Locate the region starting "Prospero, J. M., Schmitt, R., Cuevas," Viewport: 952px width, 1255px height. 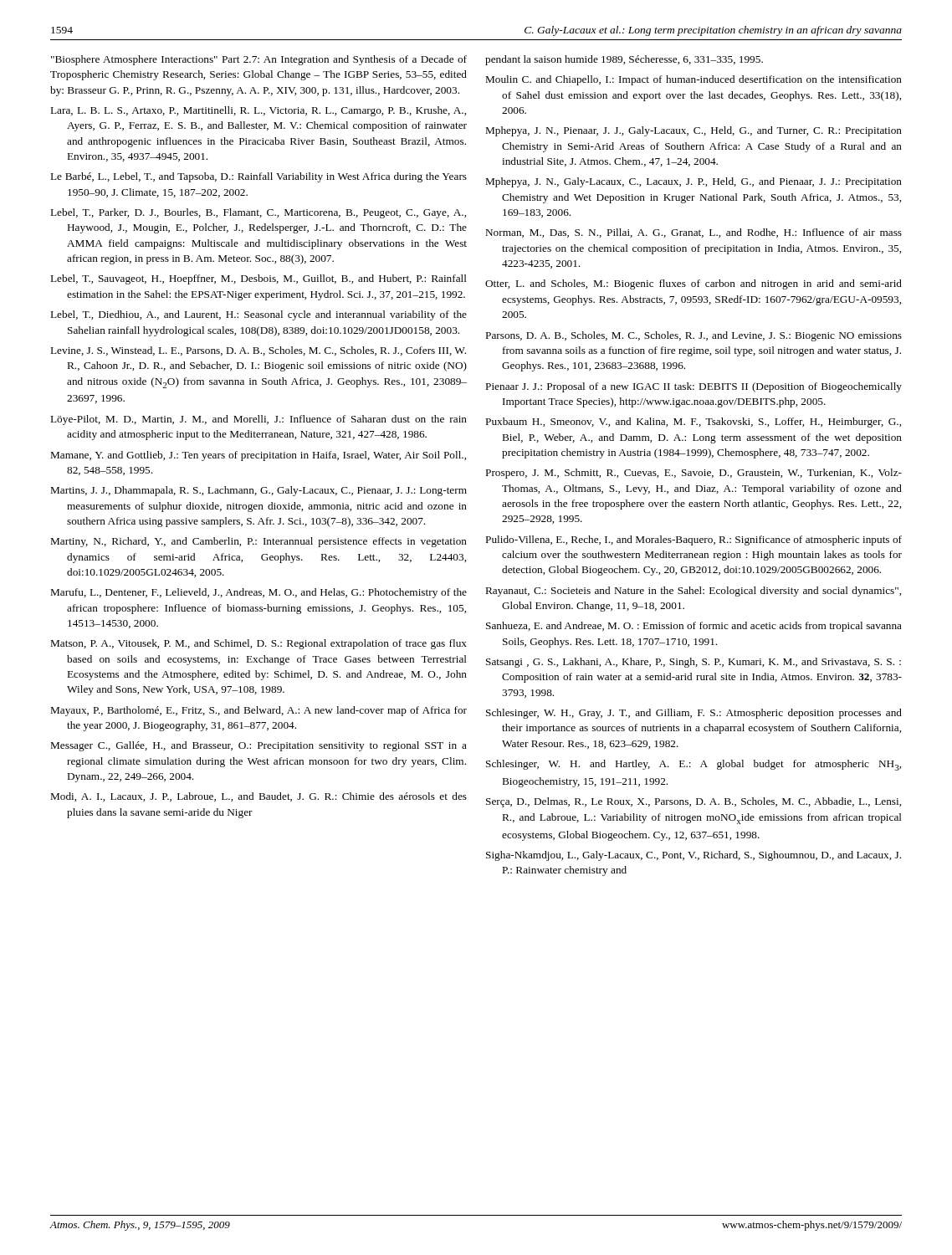click(694, 496)
